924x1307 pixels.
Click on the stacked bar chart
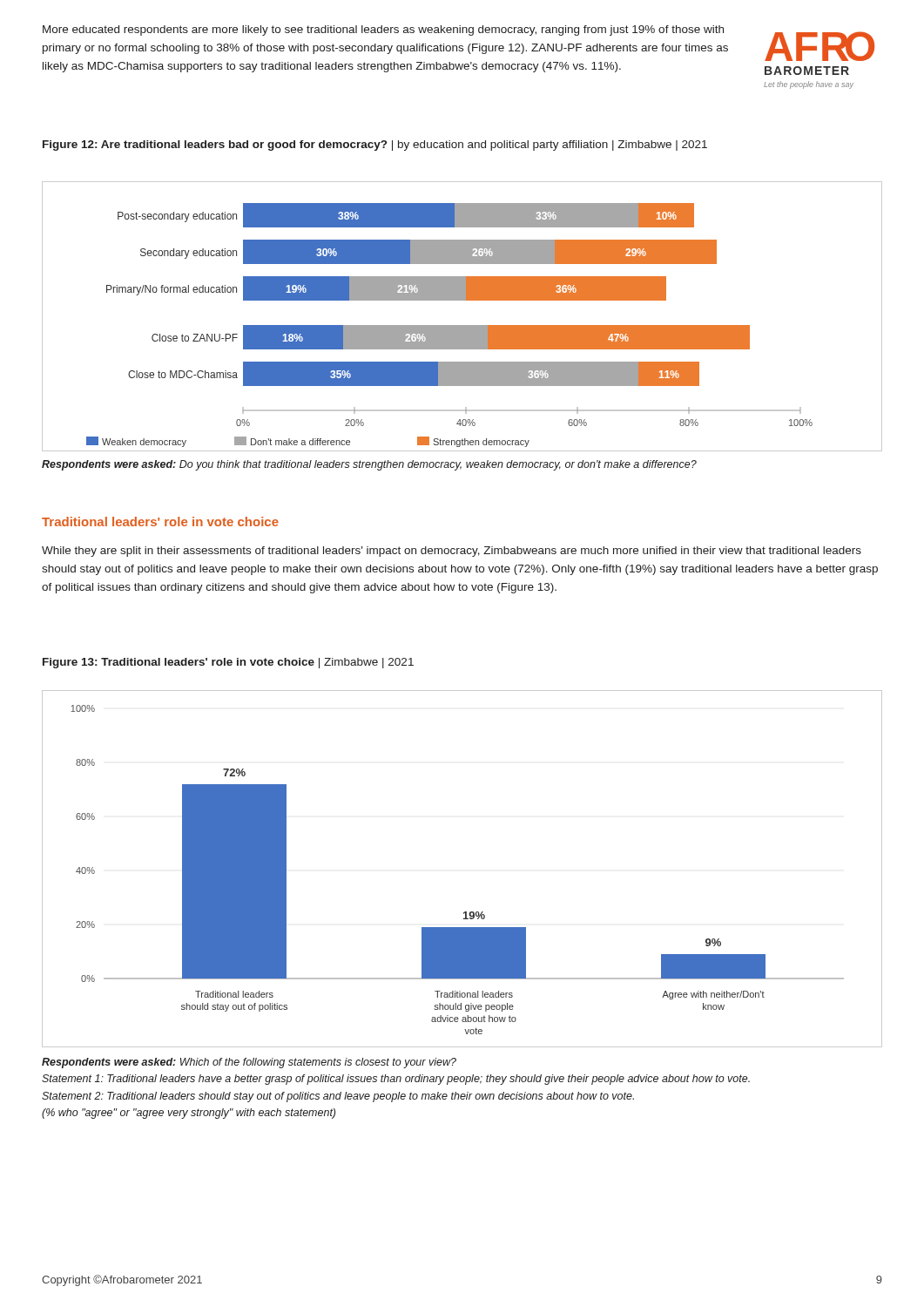(x=462, y=316)
